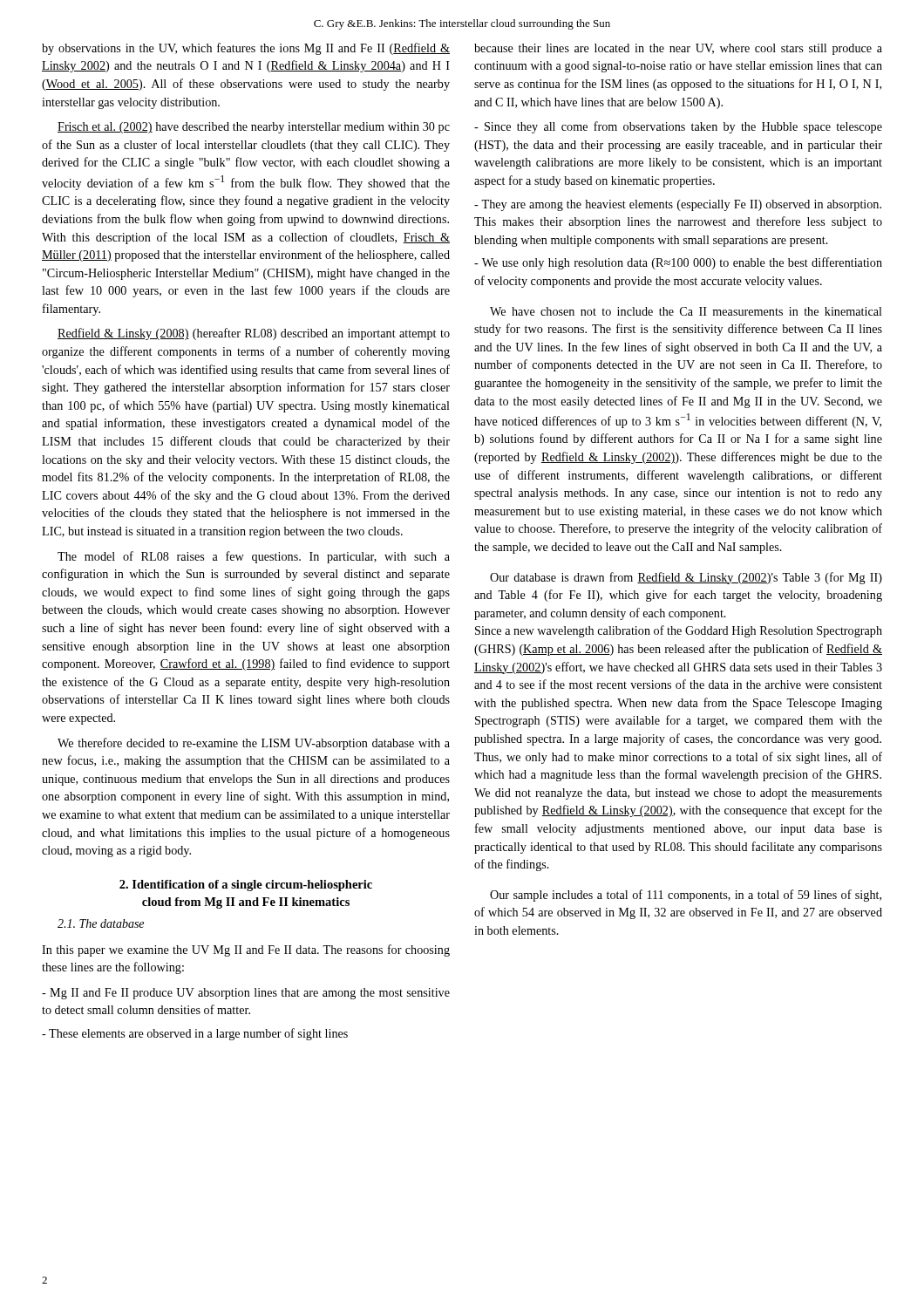Where is the passage that starts "The model of"?
The image size is (924, 1308).
[246, 637]
